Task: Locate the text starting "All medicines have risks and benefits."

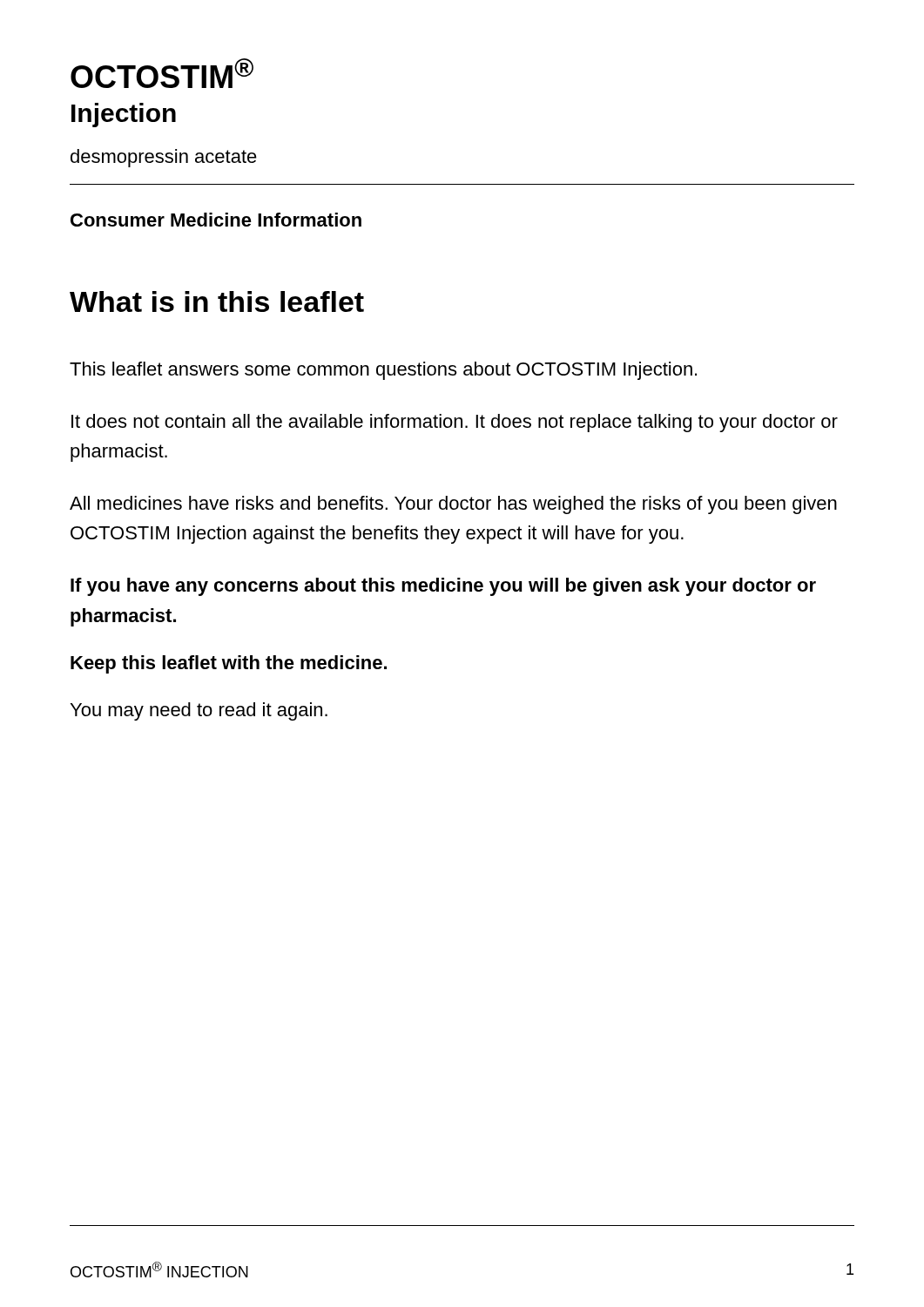Action: pyautogui.click(x=454, y=518)
